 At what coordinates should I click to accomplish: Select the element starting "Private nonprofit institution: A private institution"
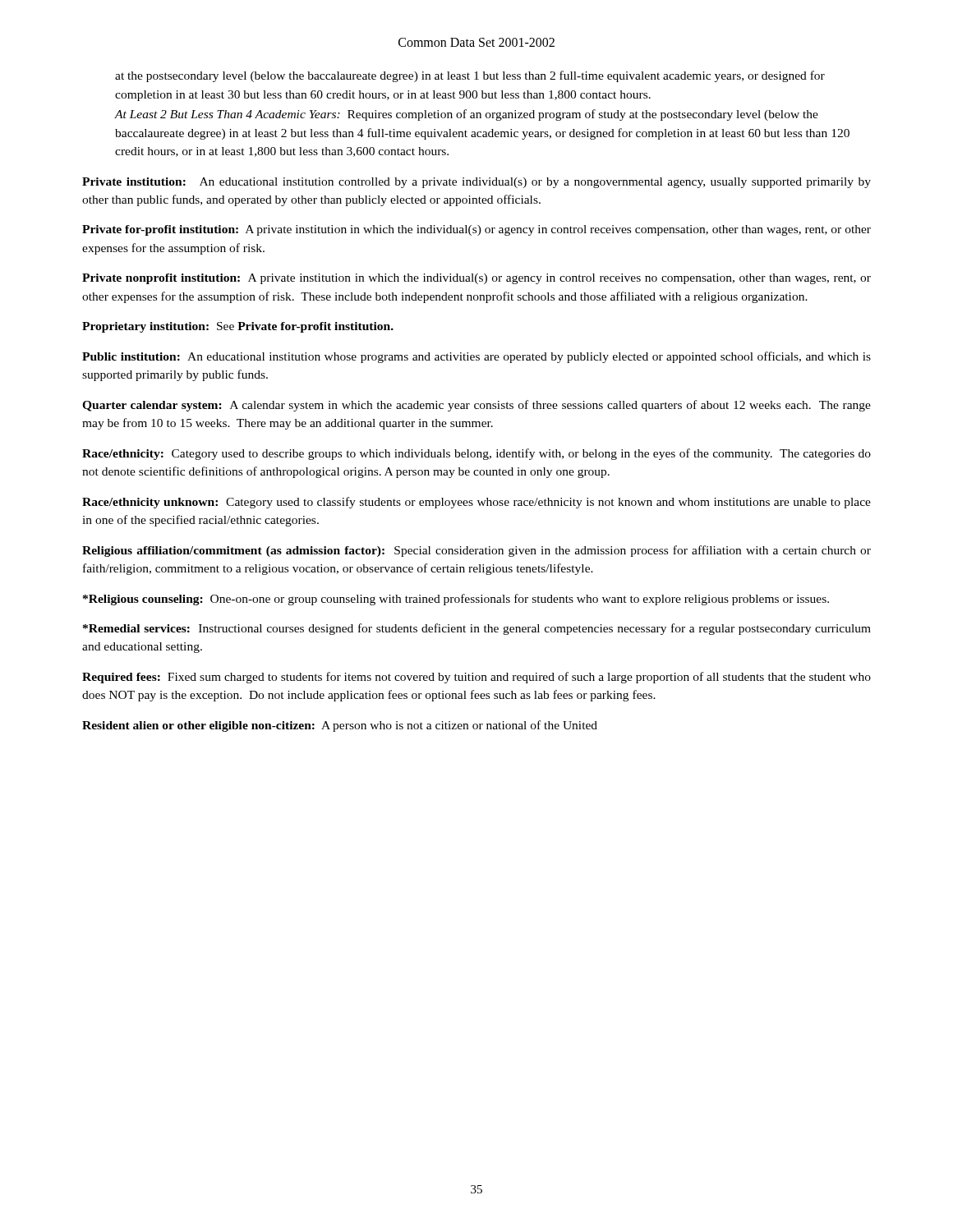[476, 287]
